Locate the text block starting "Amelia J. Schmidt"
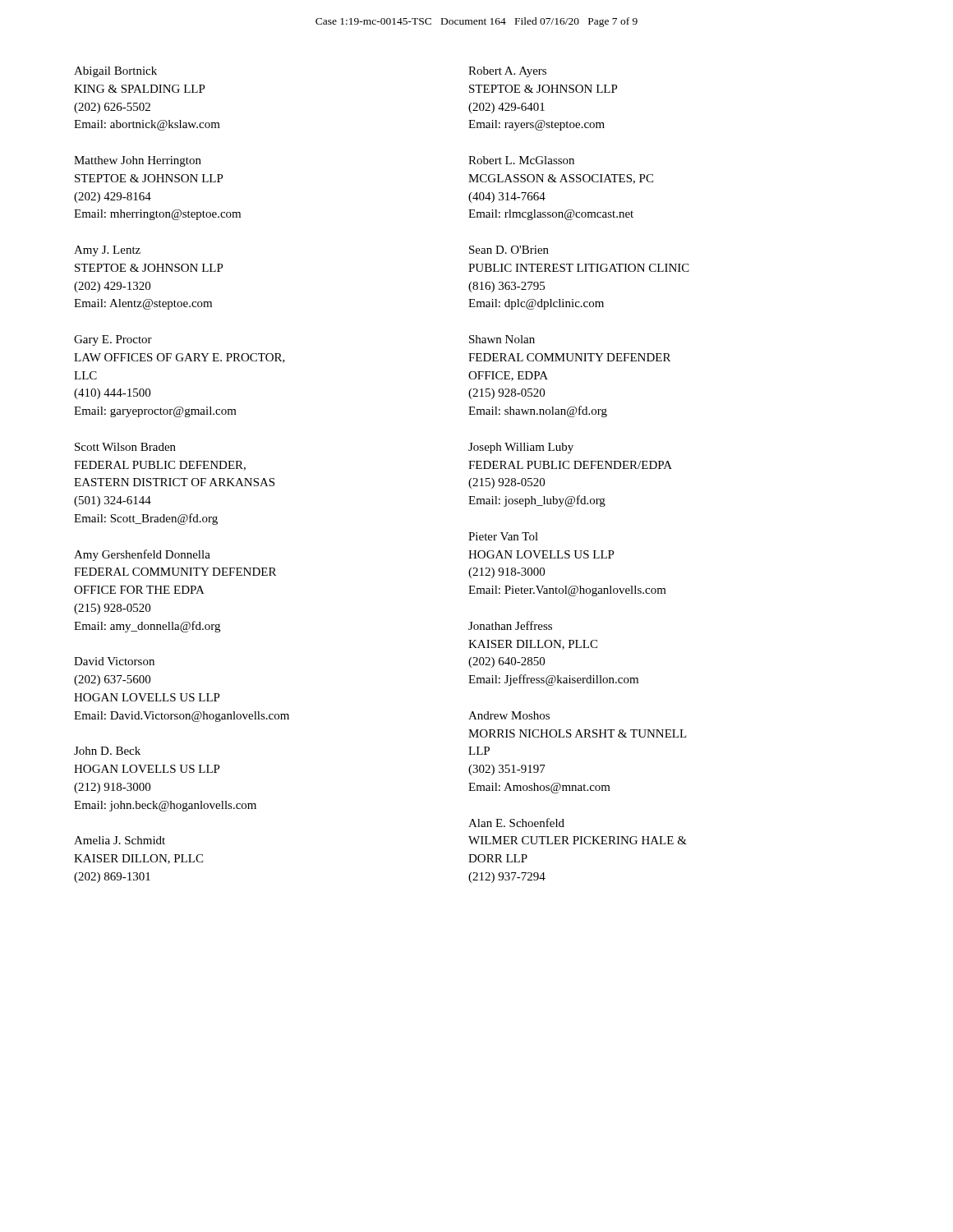Viewport: 953px width, 1232px height. [116, 840]
